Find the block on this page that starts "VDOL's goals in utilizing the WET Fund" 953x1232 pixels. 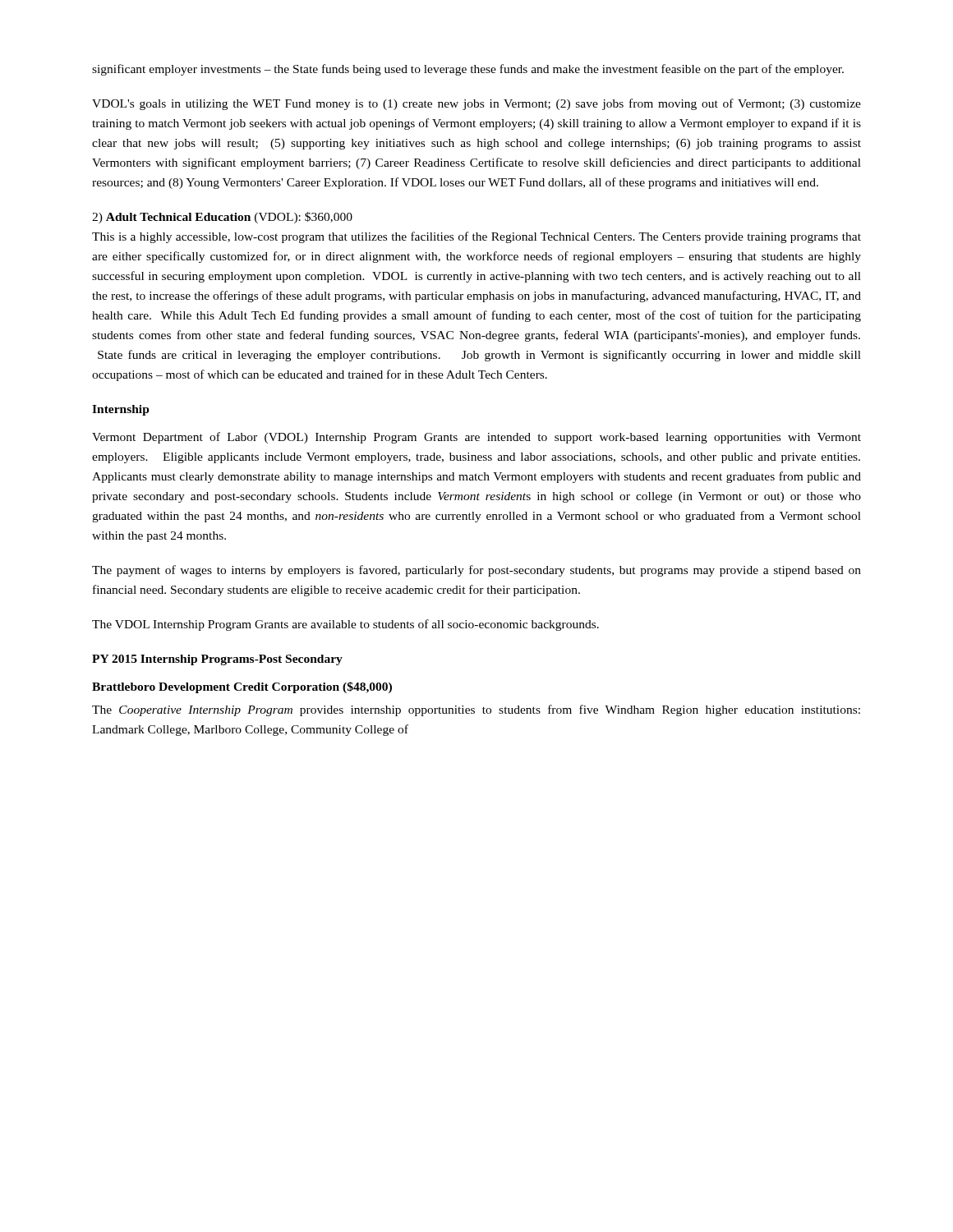click(476, 143)
